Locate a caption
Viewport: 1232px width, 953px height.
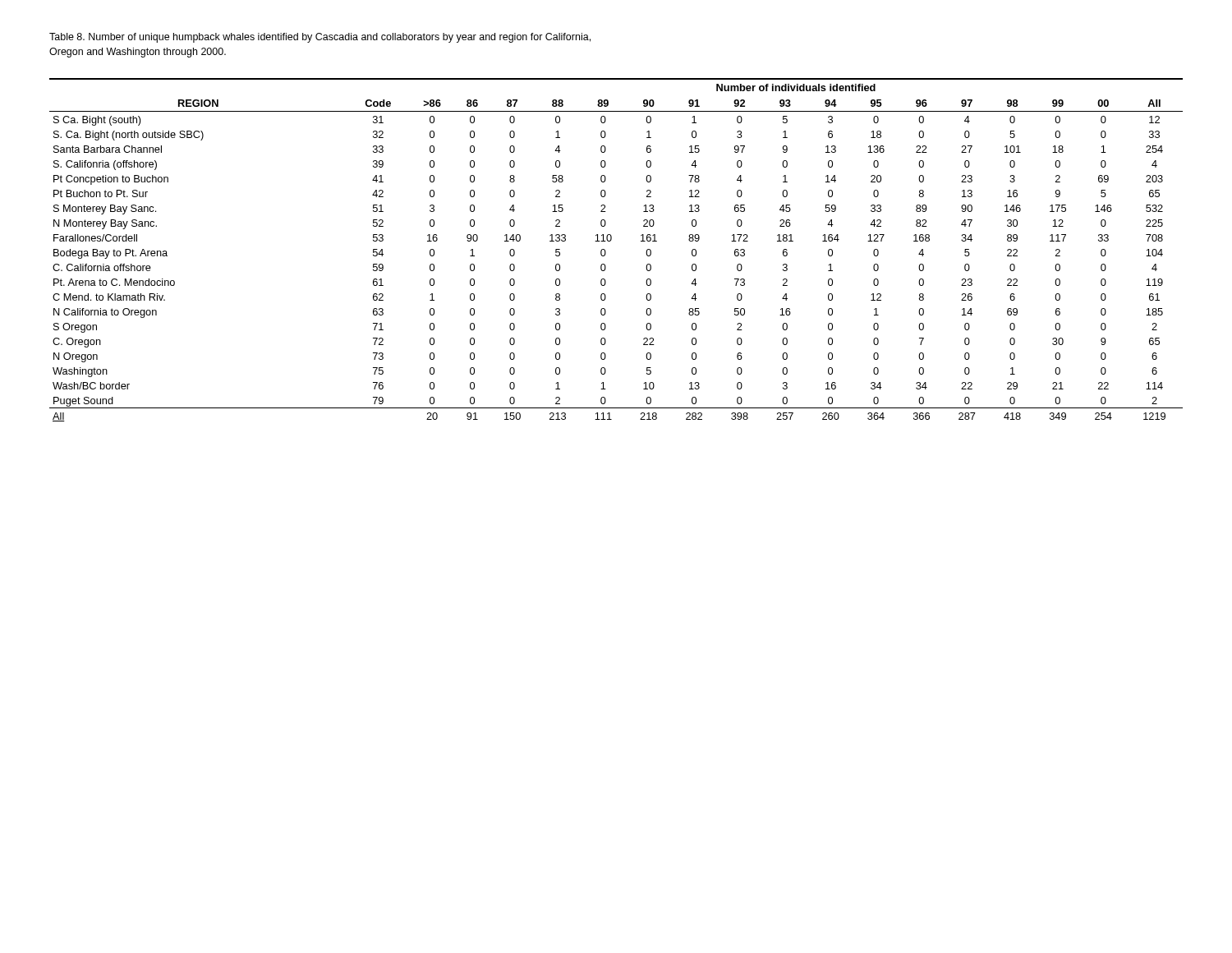pyautogui.click(x=320, y=44)
